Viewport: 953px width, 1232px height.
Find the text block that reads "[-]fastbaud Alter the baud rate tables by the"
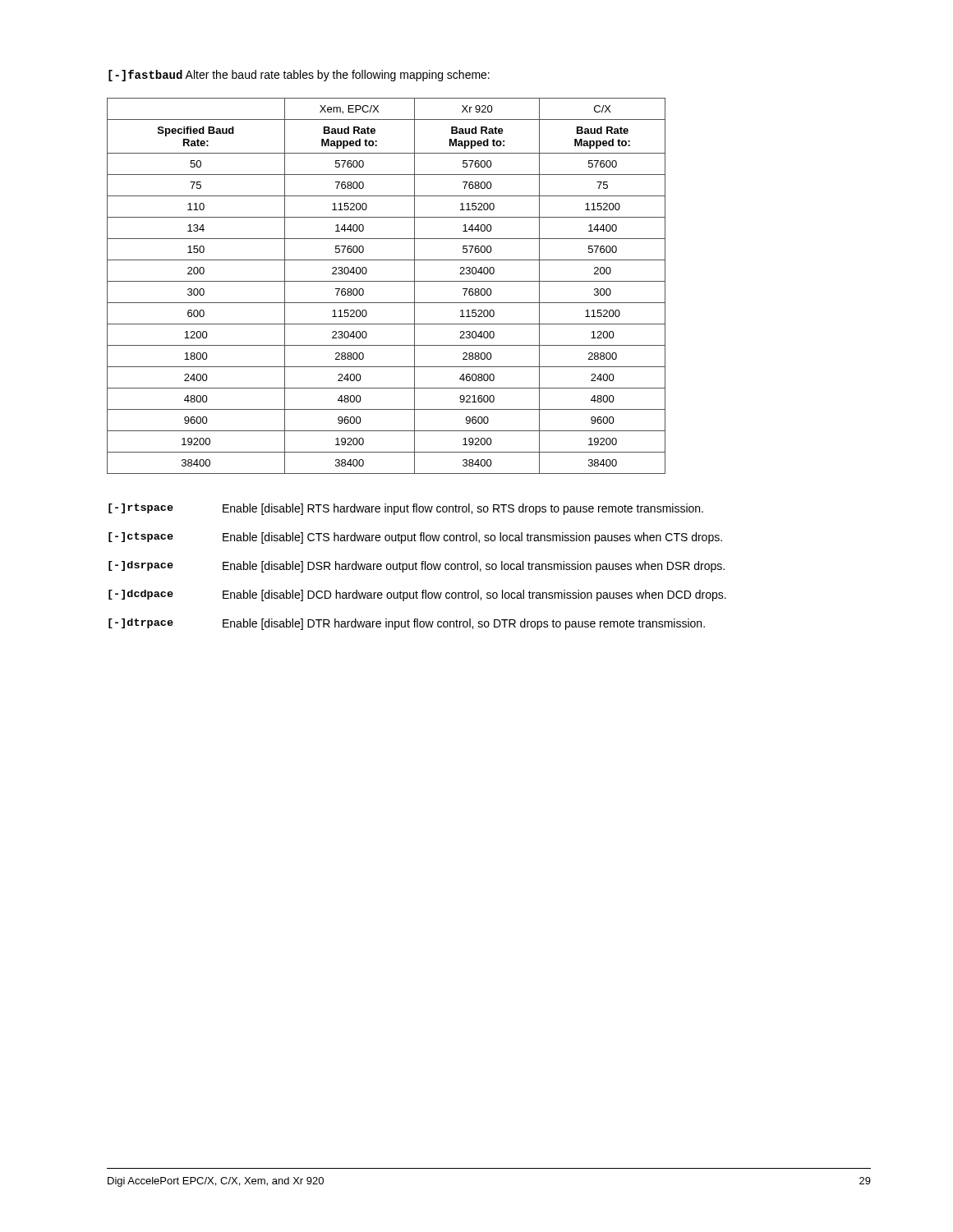tap(299, 75)
